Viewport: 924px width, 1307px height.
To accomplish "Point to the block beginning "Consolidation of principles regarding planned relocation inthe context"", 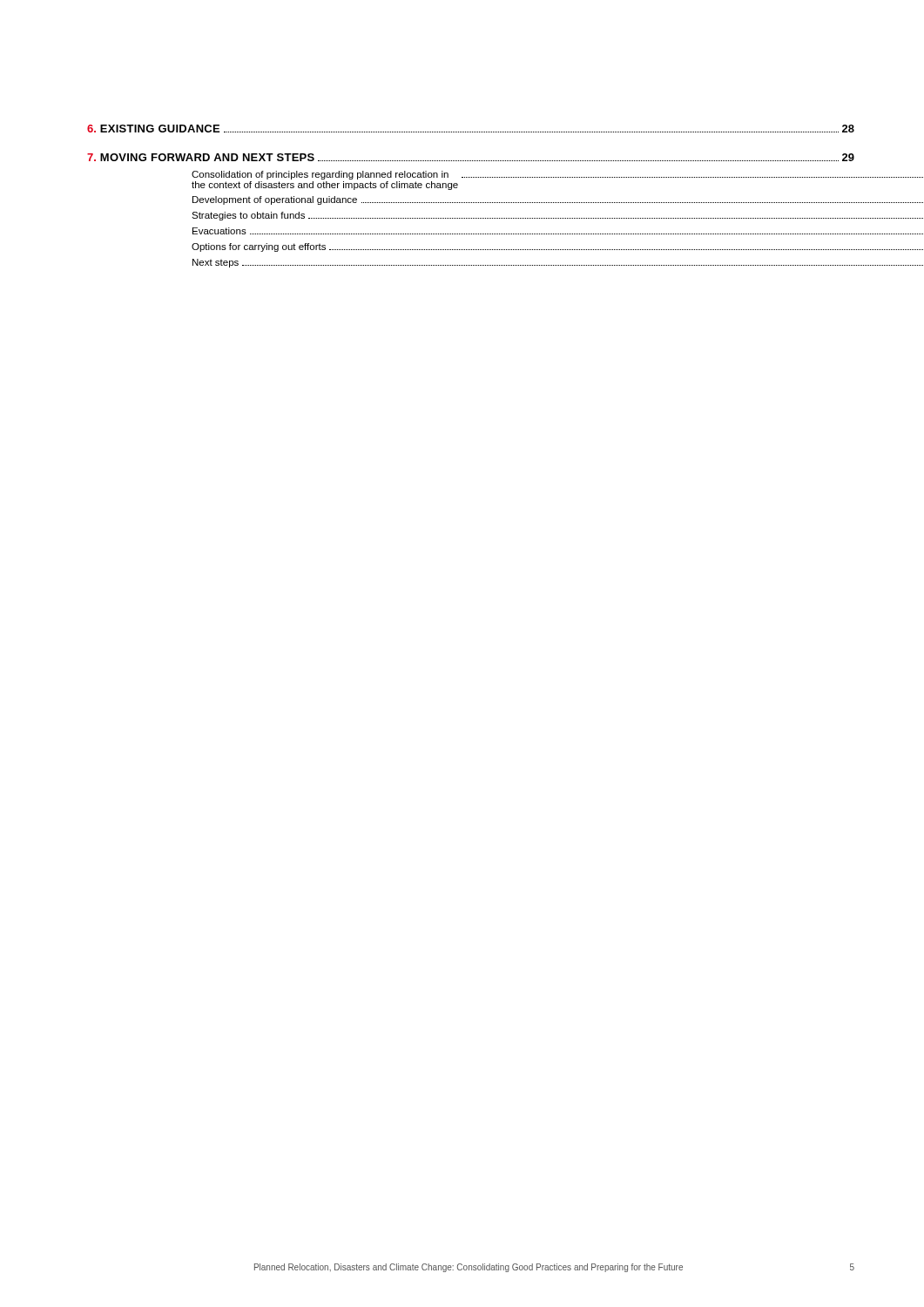I will (558, 179).
